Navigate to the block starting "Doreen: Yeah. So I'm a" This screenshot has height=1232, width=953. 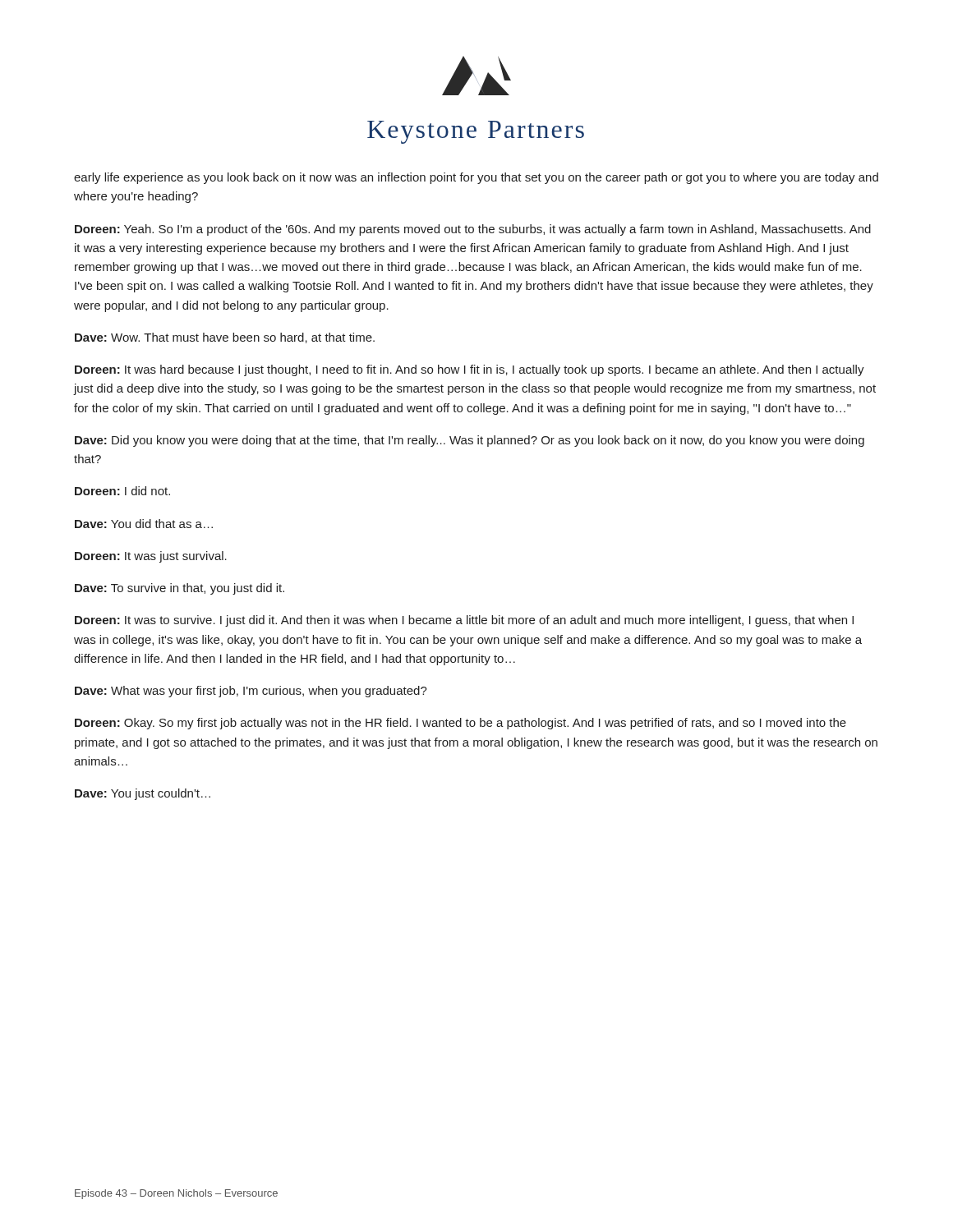(x=473, y=267)
